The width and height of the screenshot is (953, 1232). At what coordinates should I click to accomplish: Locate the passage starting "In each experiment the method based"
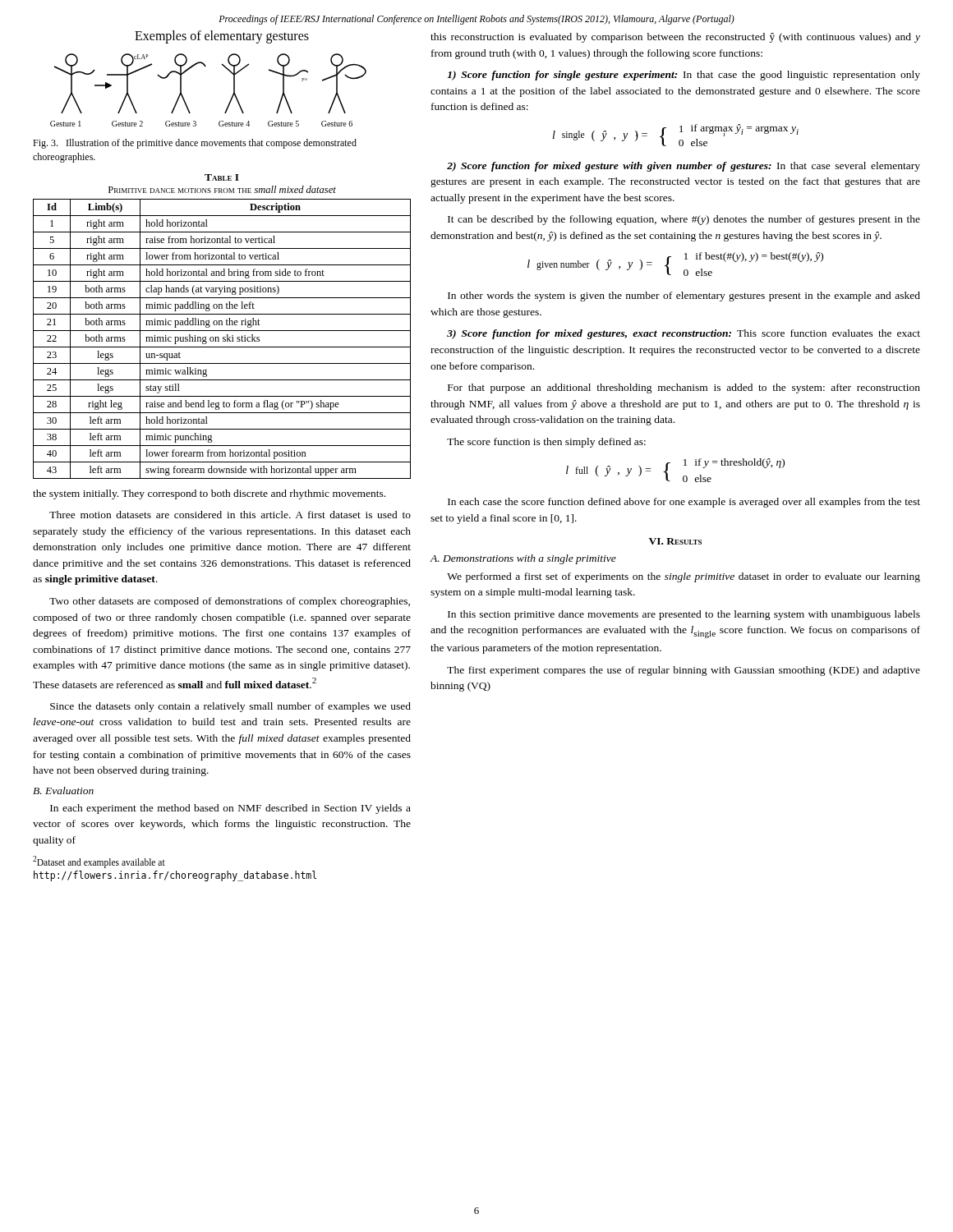click(x=222, y=824)
